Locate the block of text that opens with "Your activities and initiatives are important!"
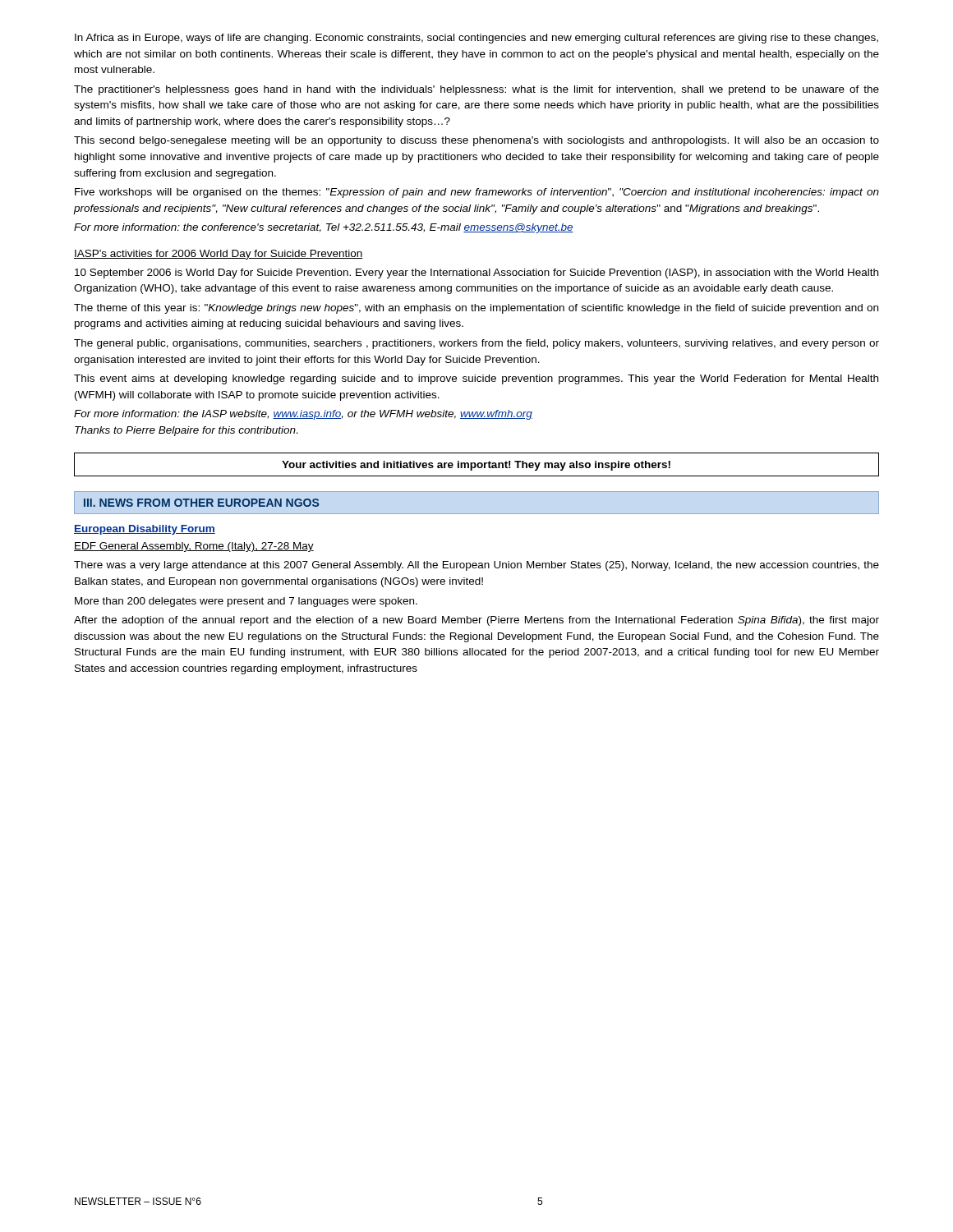Screen dimensions: 1232x953 [x=476, y=465]
